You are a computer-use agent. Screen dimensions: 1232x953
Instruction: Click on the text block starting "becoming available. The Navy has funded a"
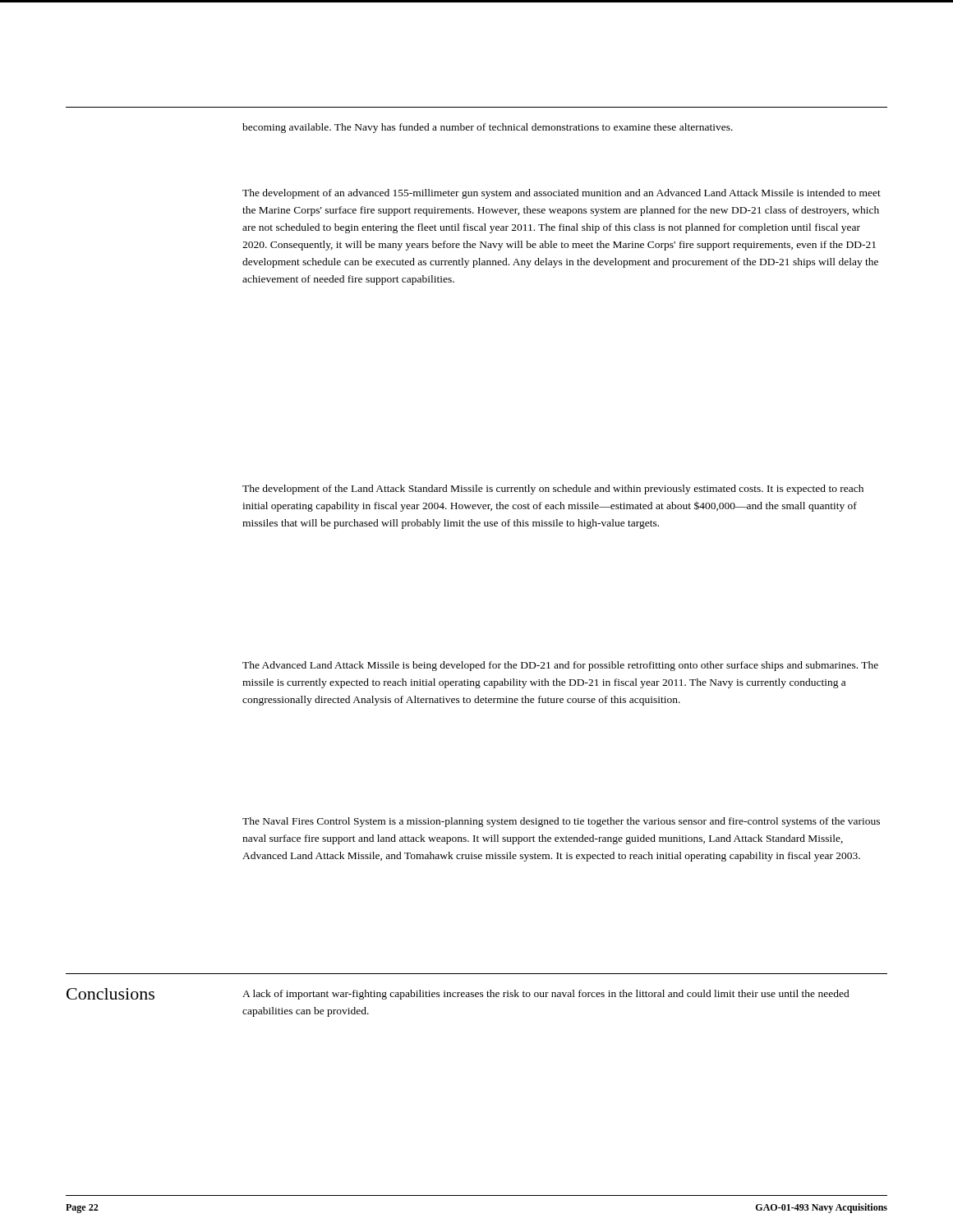[488, 127]
